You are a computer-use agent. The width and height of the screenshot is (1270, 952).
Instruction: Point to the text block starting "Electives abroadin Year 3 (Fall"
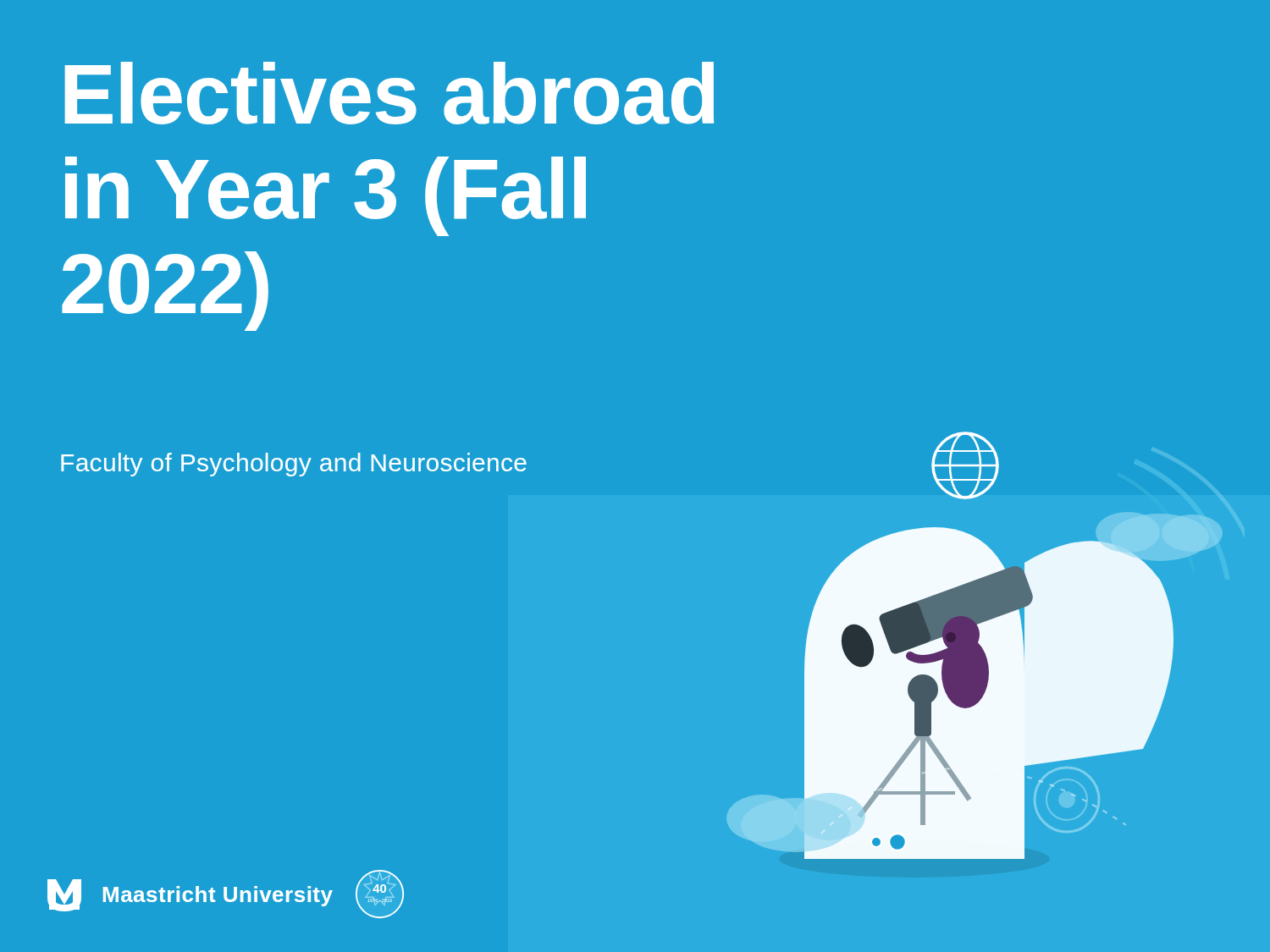[423, 189]
